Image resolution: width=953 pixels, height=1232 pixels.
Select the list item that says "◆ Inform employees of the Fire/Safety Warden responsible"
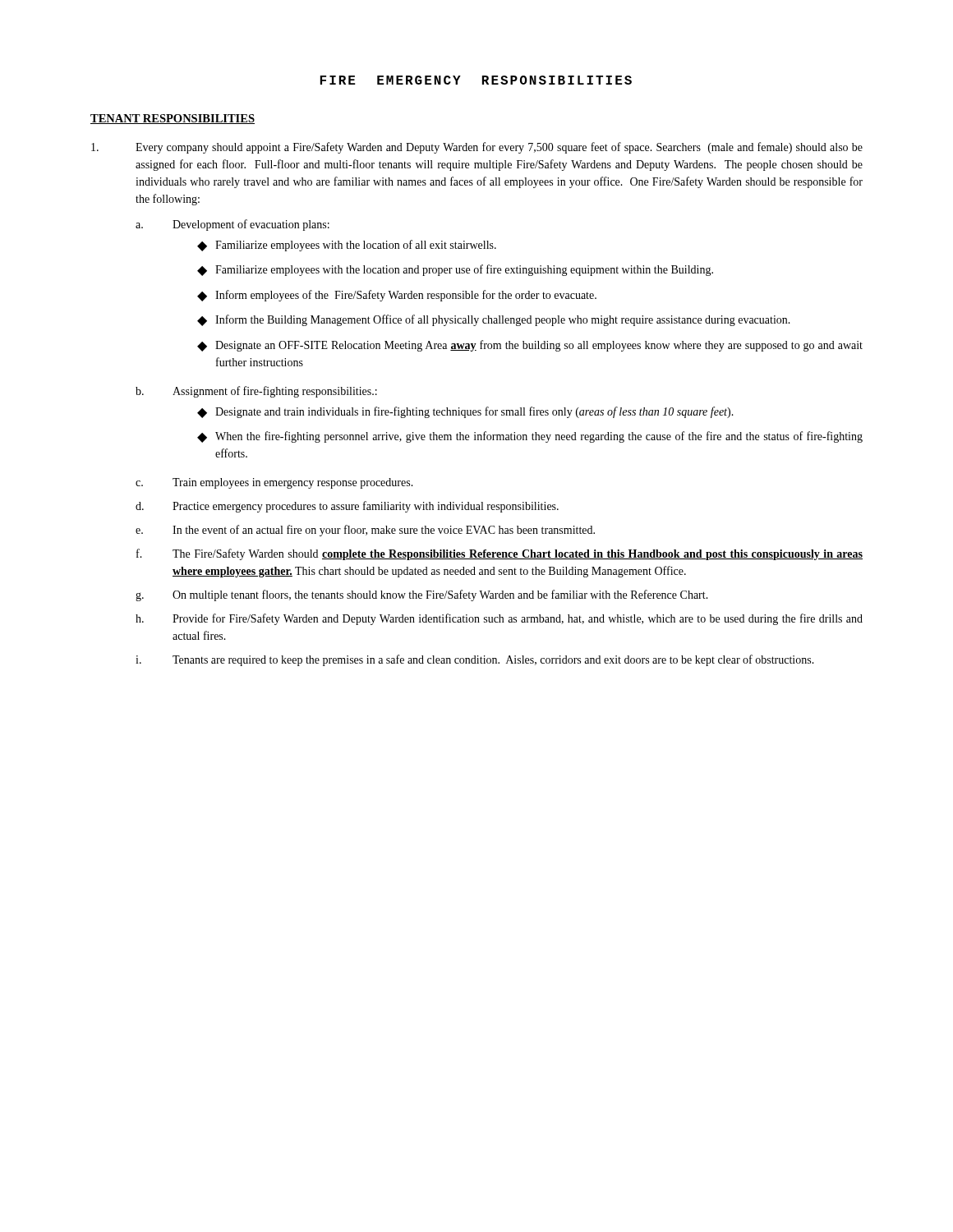coord(530,296)
